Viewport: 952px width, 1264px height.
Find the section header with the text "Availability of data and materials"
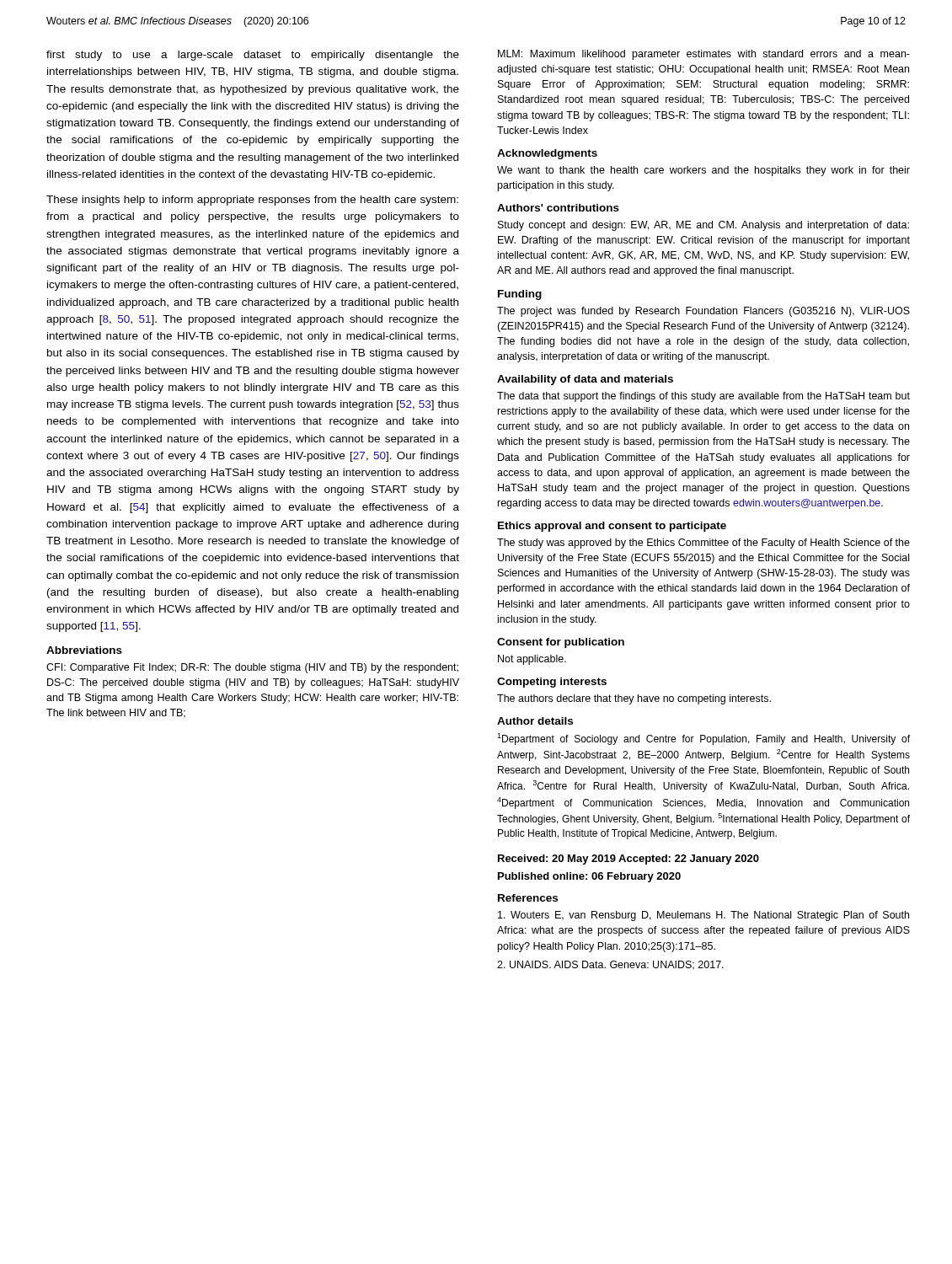point(585,379)
